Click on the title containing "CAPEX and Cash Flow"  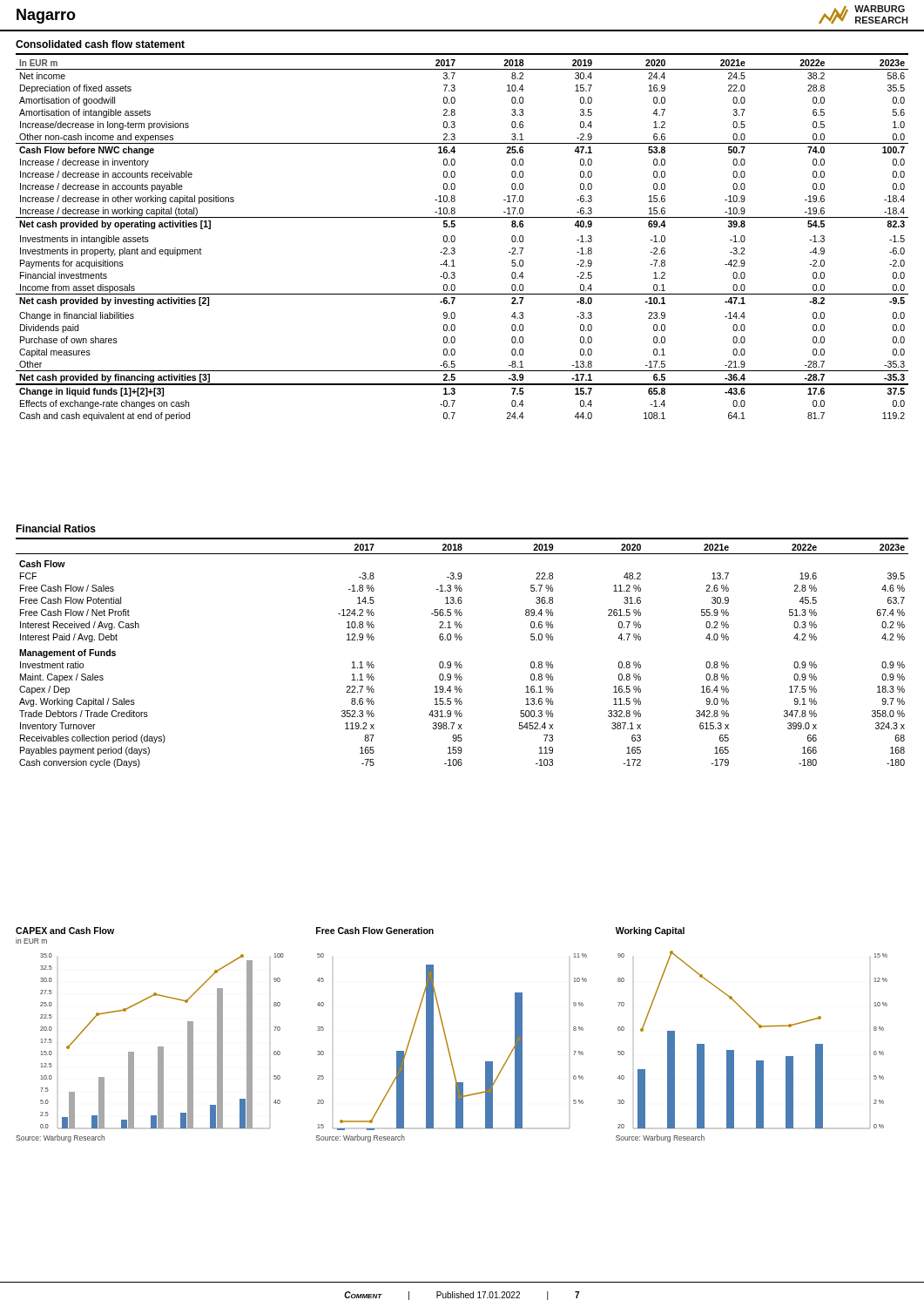(x=65, y=931)
